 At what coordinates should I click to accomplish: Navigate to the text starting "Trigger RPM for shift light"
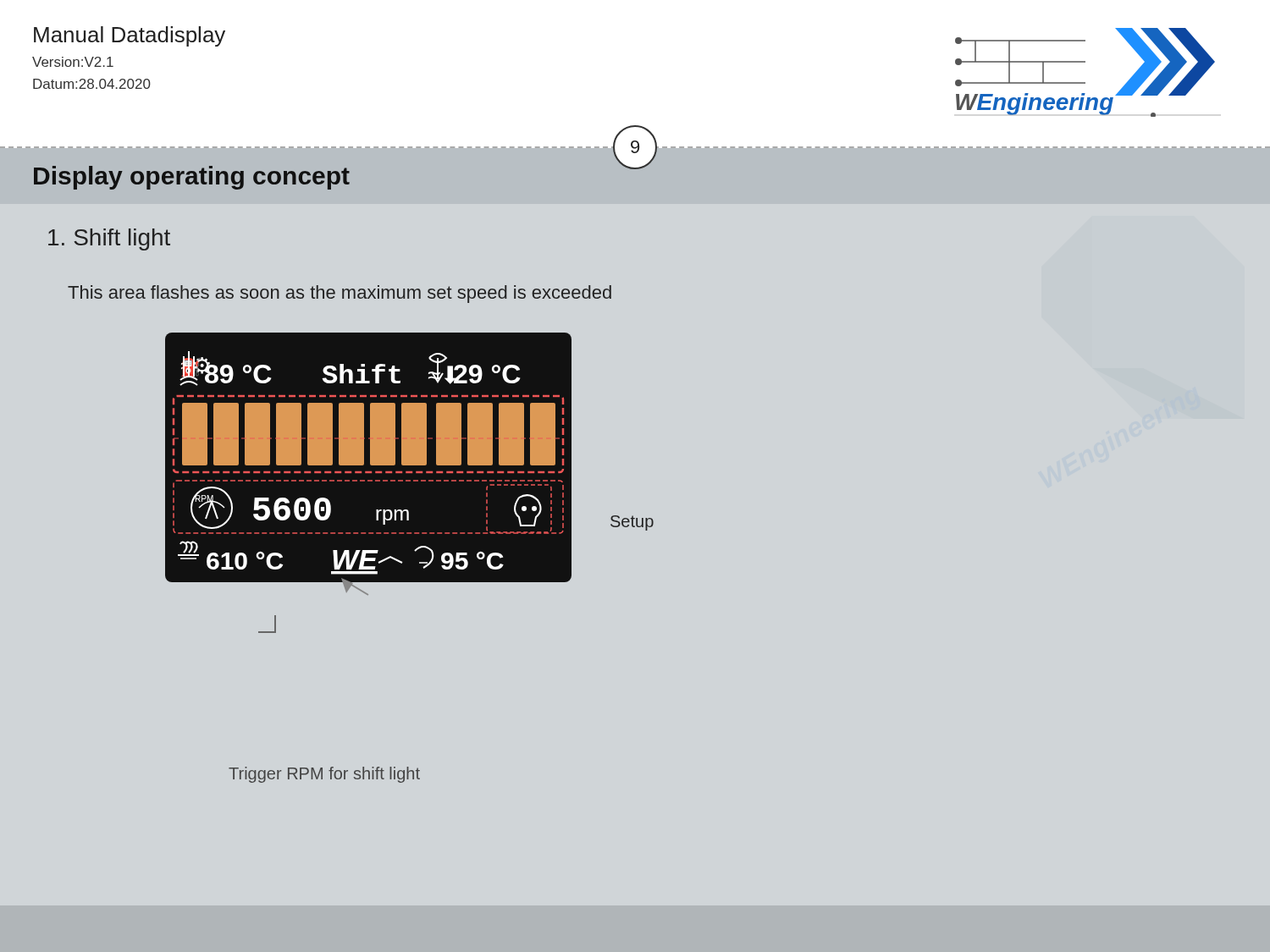click(324, 773)
